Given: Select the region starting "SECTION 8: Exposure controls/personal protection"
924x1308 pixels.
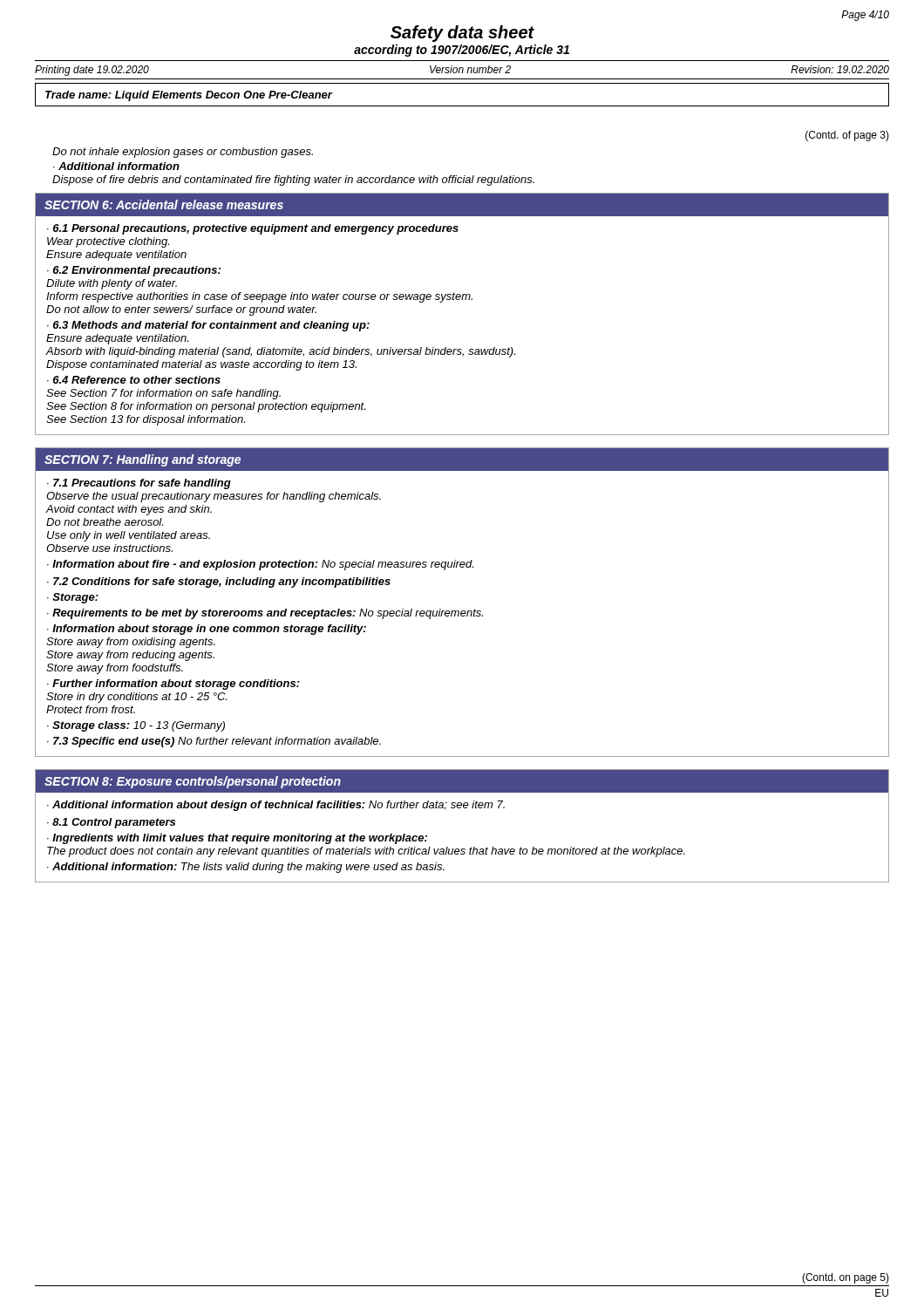Looking at the screenshot, I should click(x=193, y=781).
